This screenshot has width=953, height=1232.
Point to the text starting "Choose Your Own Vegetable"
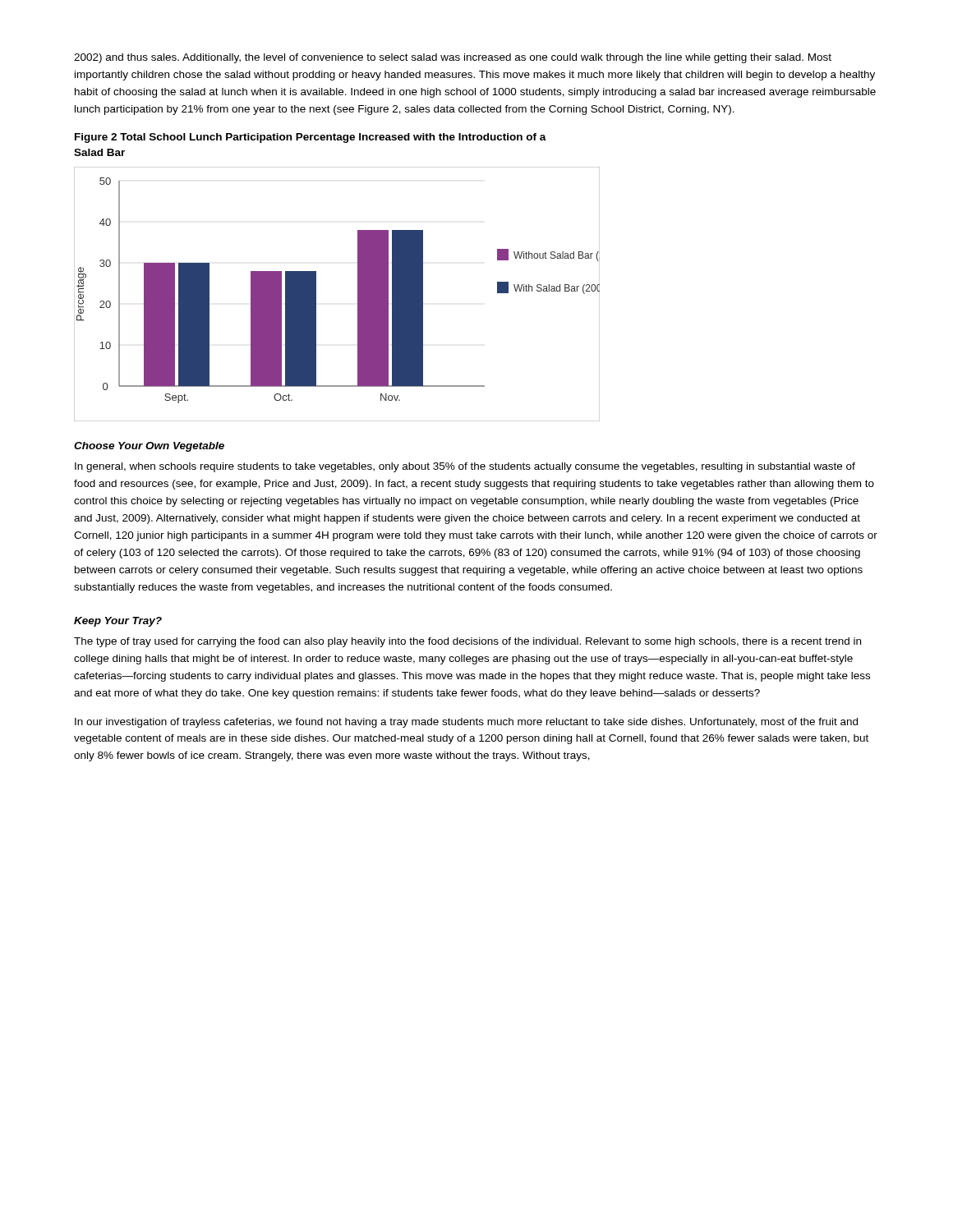click(149, 446)
